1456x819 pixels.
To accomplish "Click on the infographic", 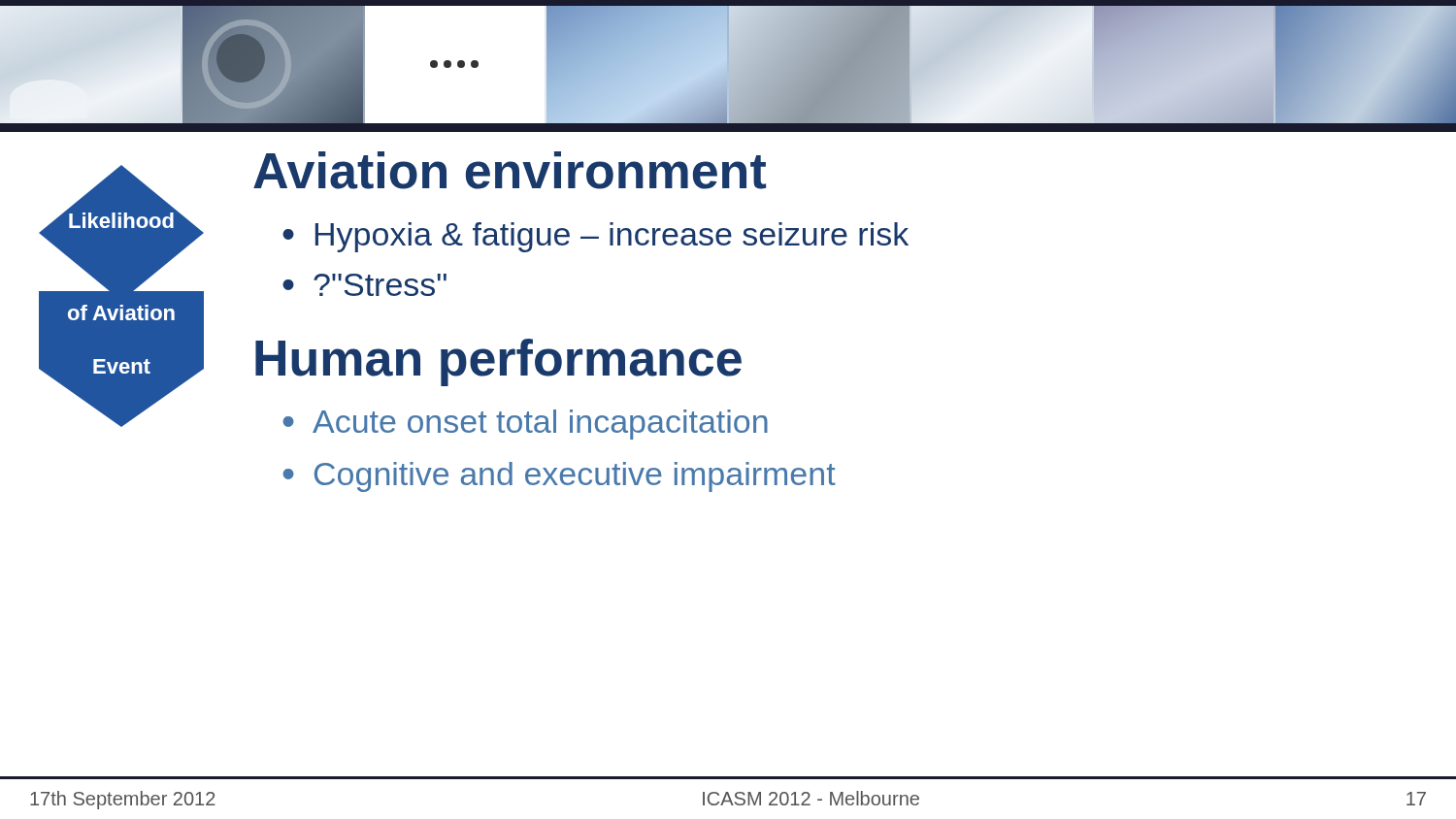I will coord(121,291).
